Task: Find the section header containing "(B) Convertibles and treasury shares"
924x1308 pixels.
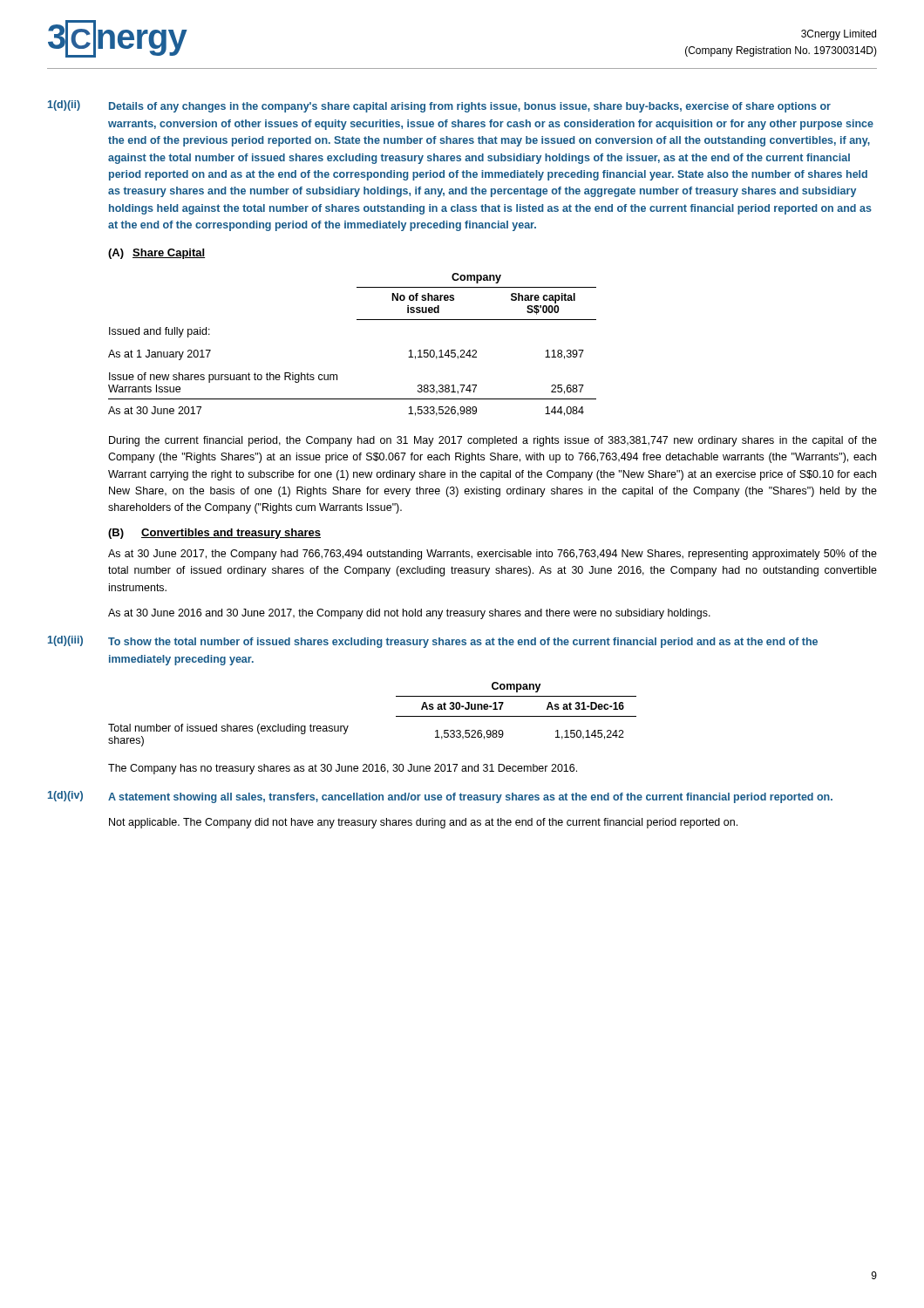Action: (214, 532)
